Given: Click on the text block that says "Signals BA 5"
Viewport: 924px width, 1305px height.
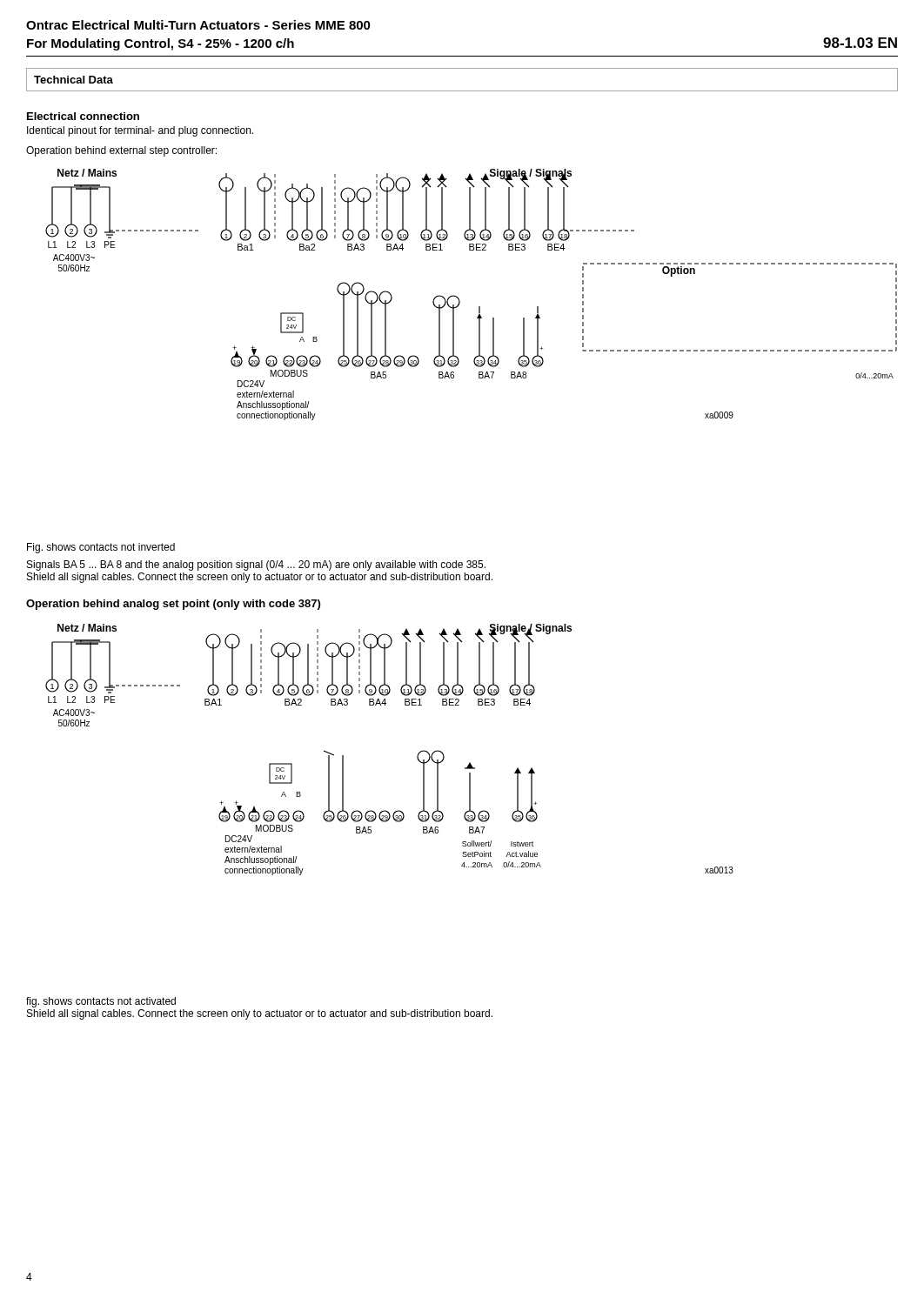Looking at the screenshot, I should [260, 571].
